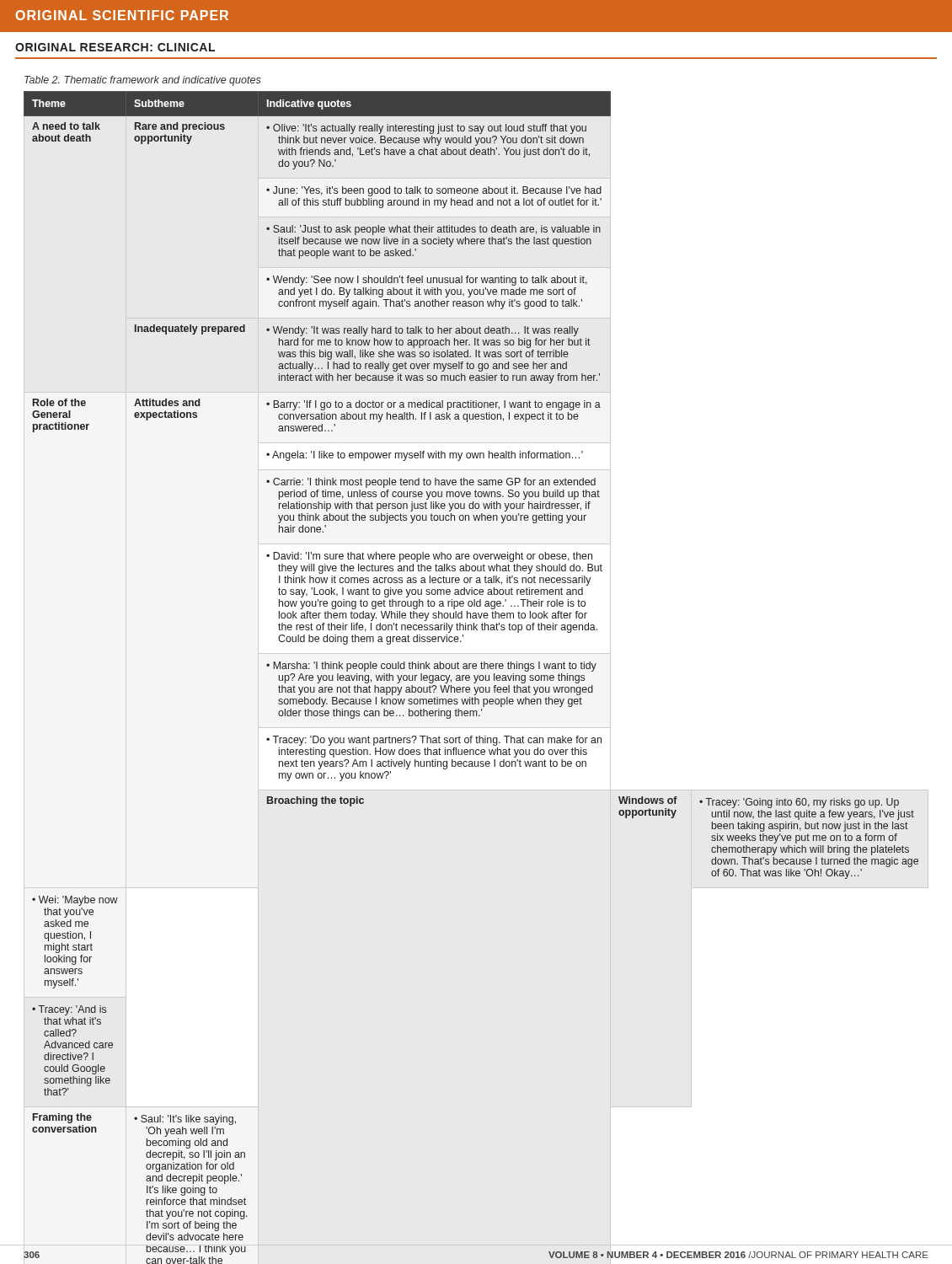952x1264 pixels.
Task: Click a table
Action: pos(476,678)
